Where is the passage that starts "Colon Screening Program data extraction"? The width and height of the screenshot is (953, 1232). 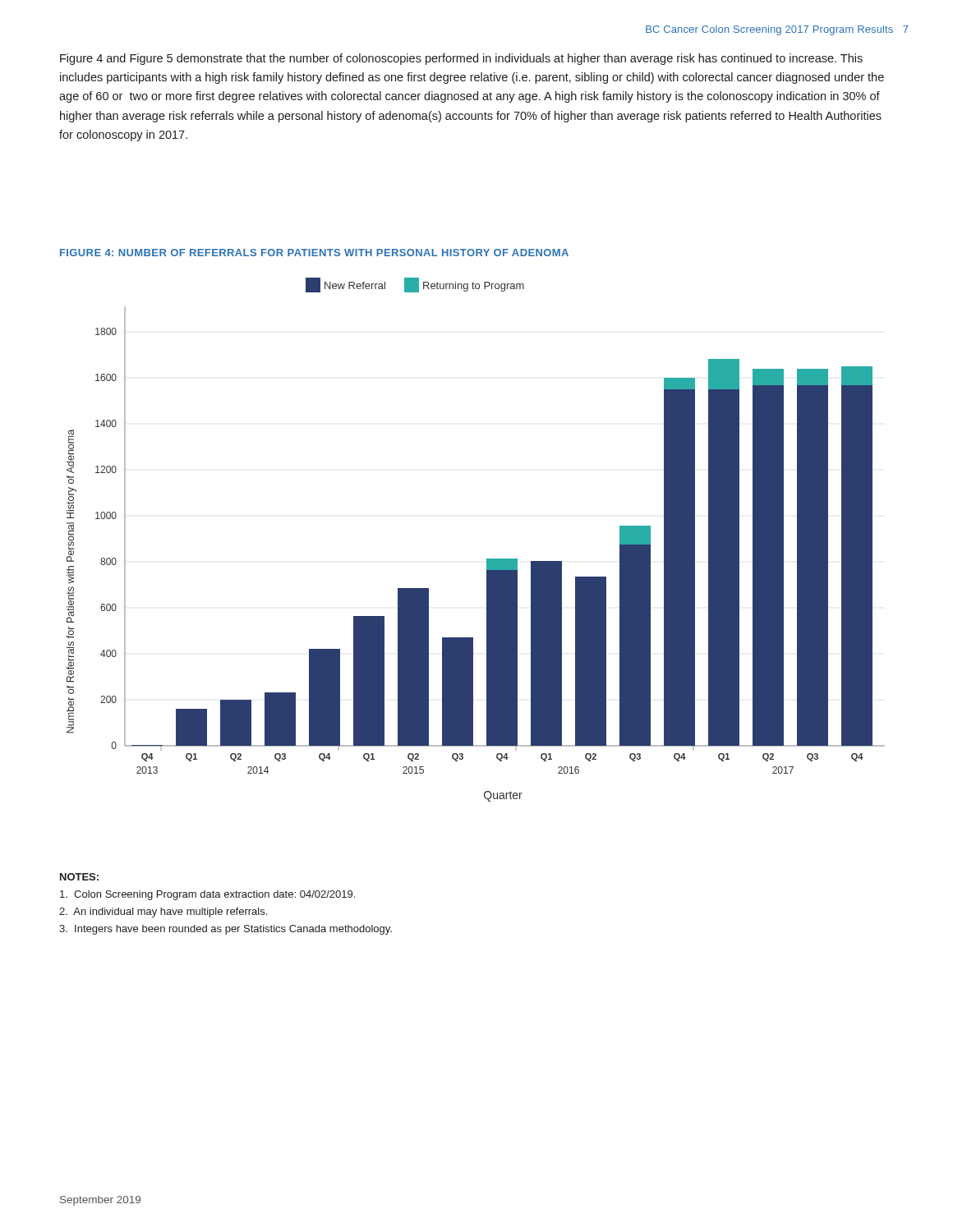coord(208,894)
